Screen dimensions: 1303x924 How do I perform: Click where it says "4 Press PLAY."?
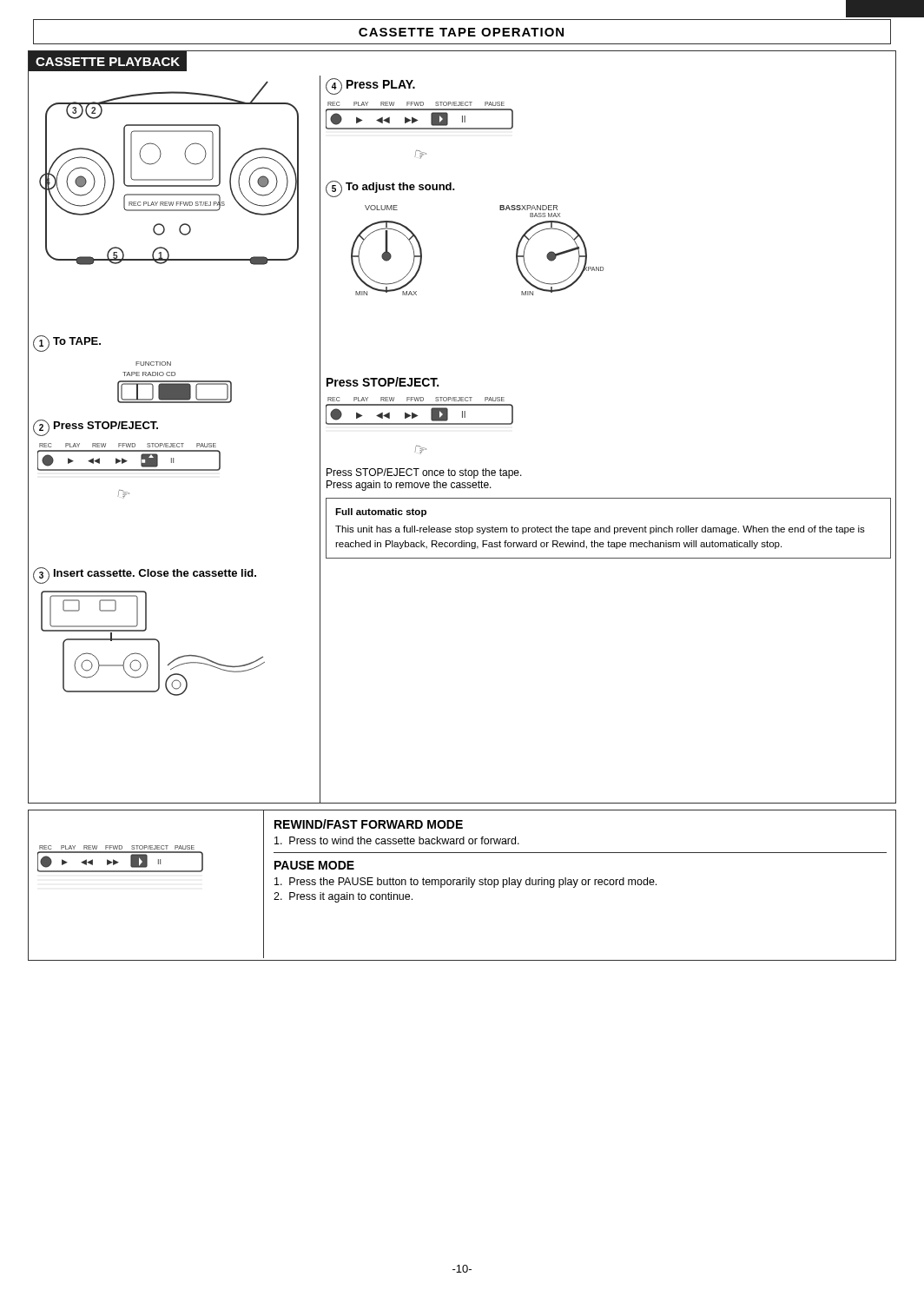(x=371, y=86)
